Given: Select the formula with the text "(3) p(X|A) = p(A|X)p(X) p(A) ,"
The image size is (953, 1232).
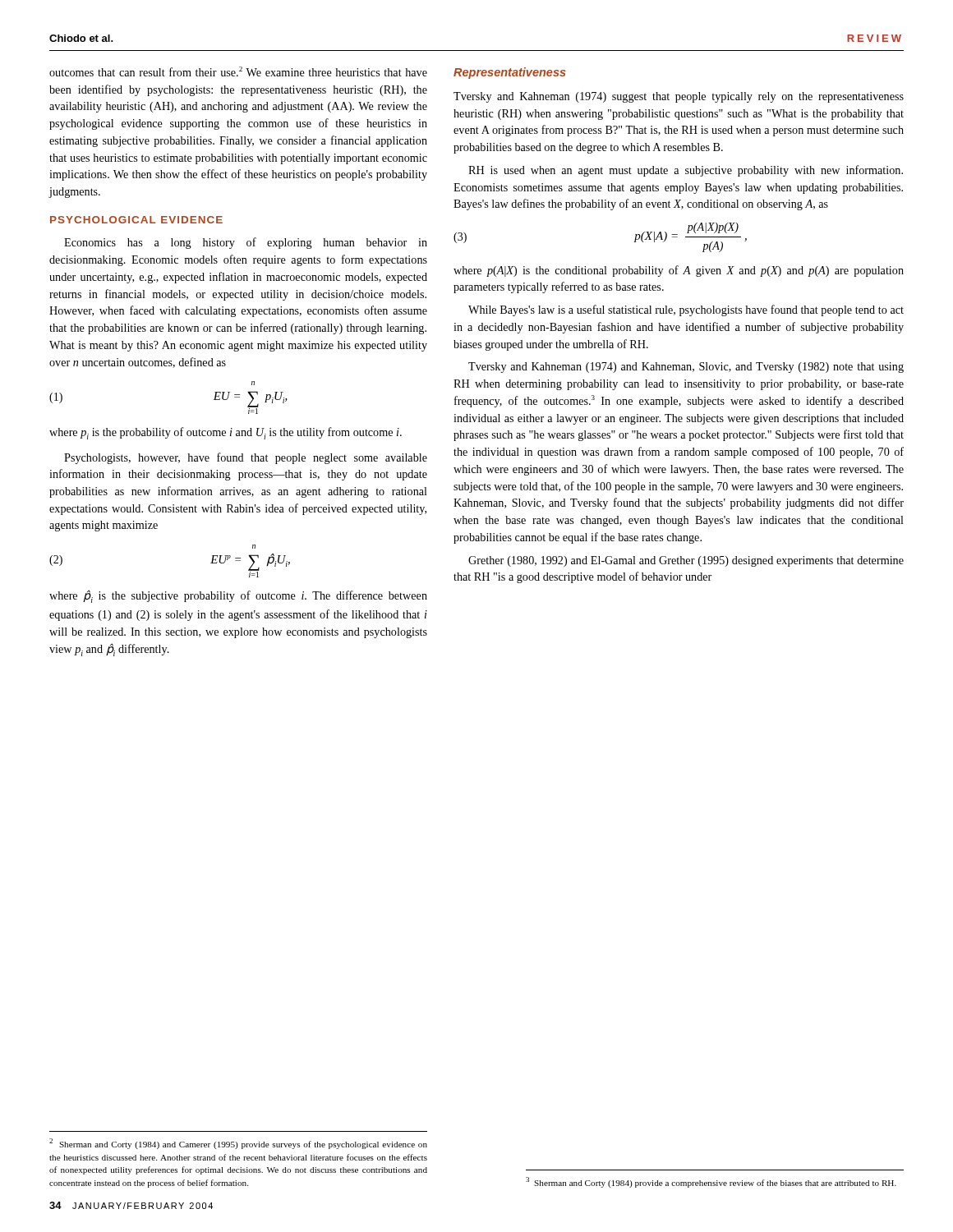Looking at the screenshot, I should [679, 237].
